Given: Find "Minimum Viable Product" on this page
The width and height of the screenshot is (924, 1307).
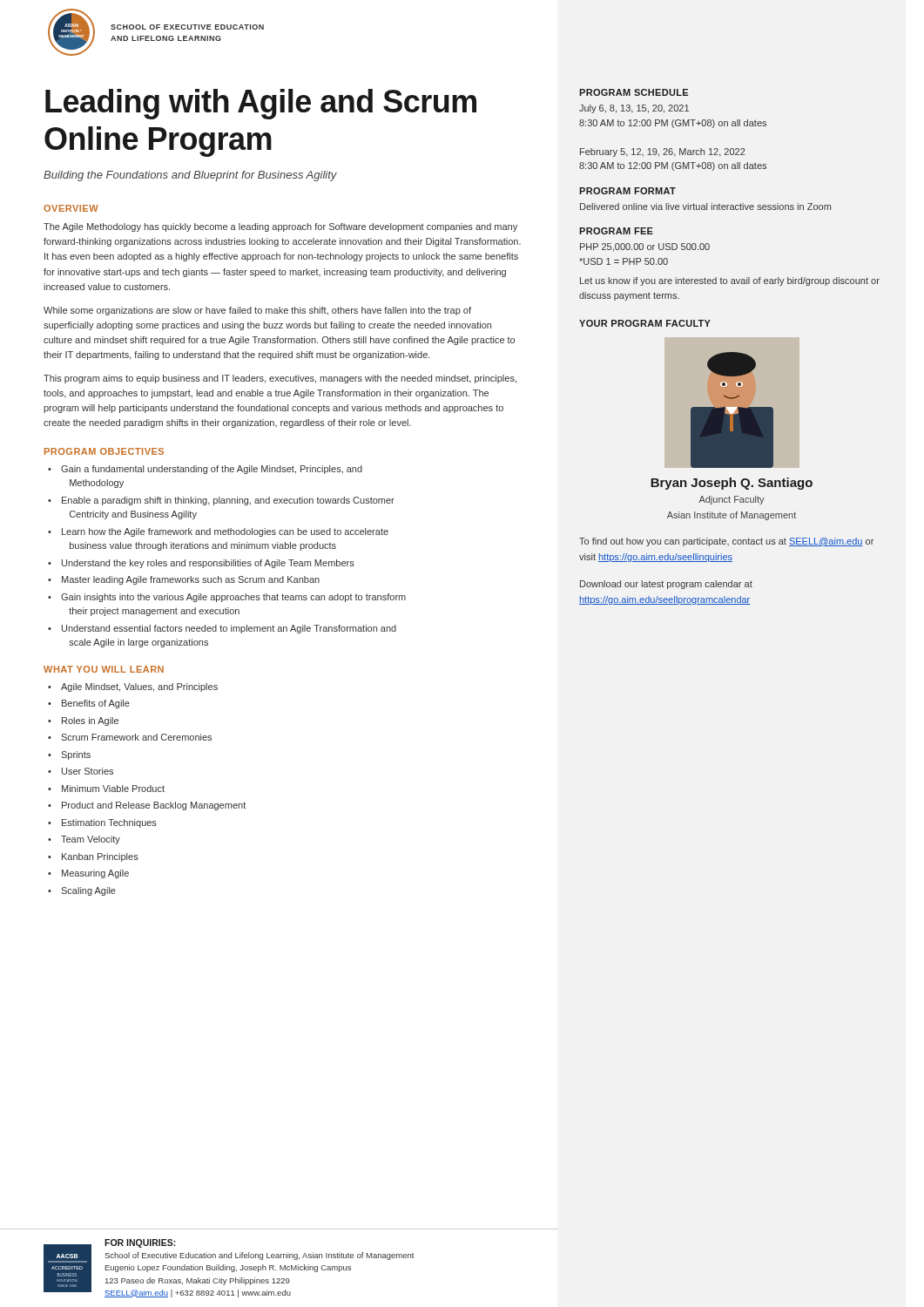Looking at the screenshot, I should (x=113, y=789).
